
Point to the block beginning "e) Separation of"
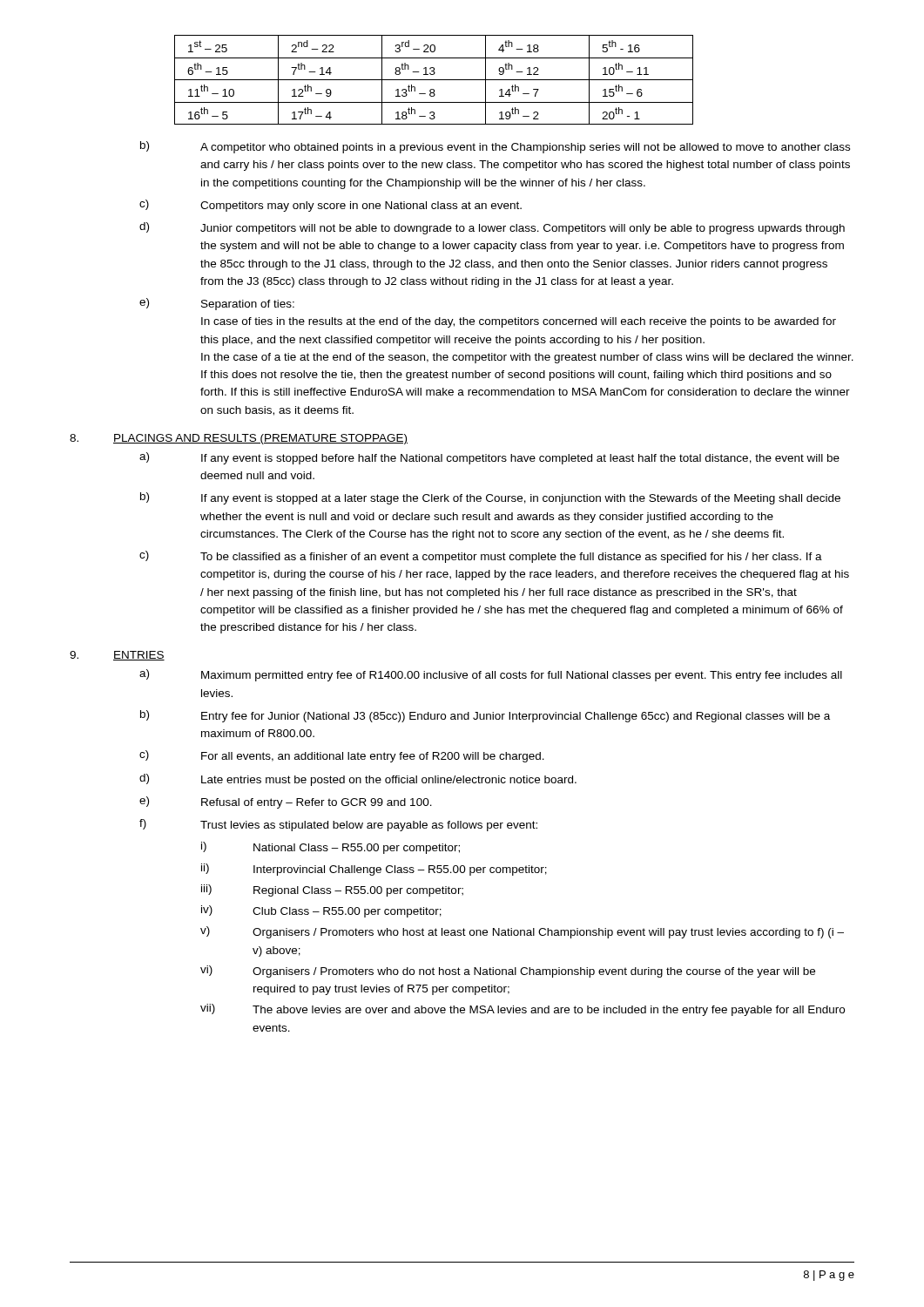coord(497,357)
